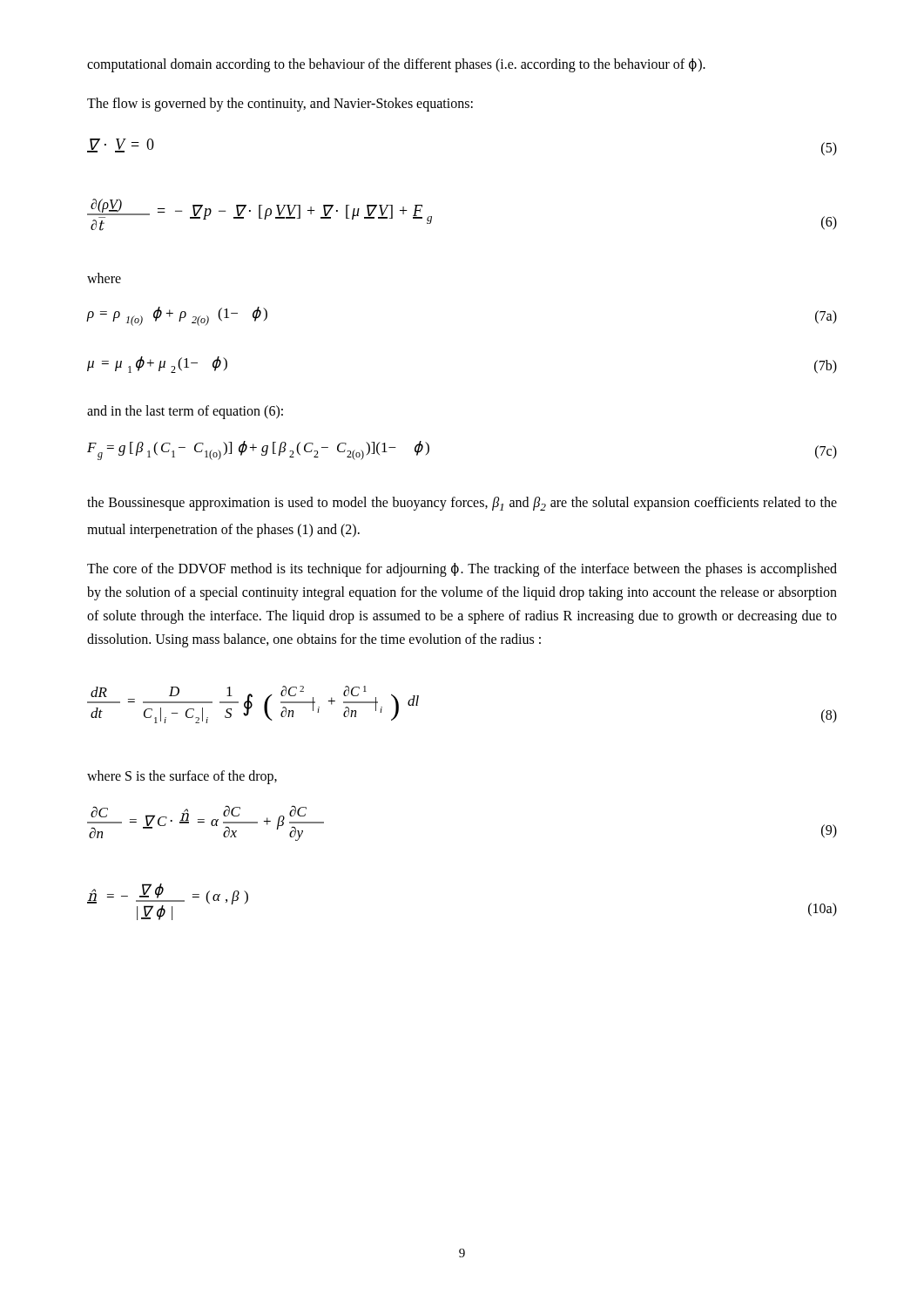Screen dimensions: 1307x924
Task: Where is the formula that starts "ρ = ρ 1(o) ϕ + ρ"?
Action: [x=182, y=318]
